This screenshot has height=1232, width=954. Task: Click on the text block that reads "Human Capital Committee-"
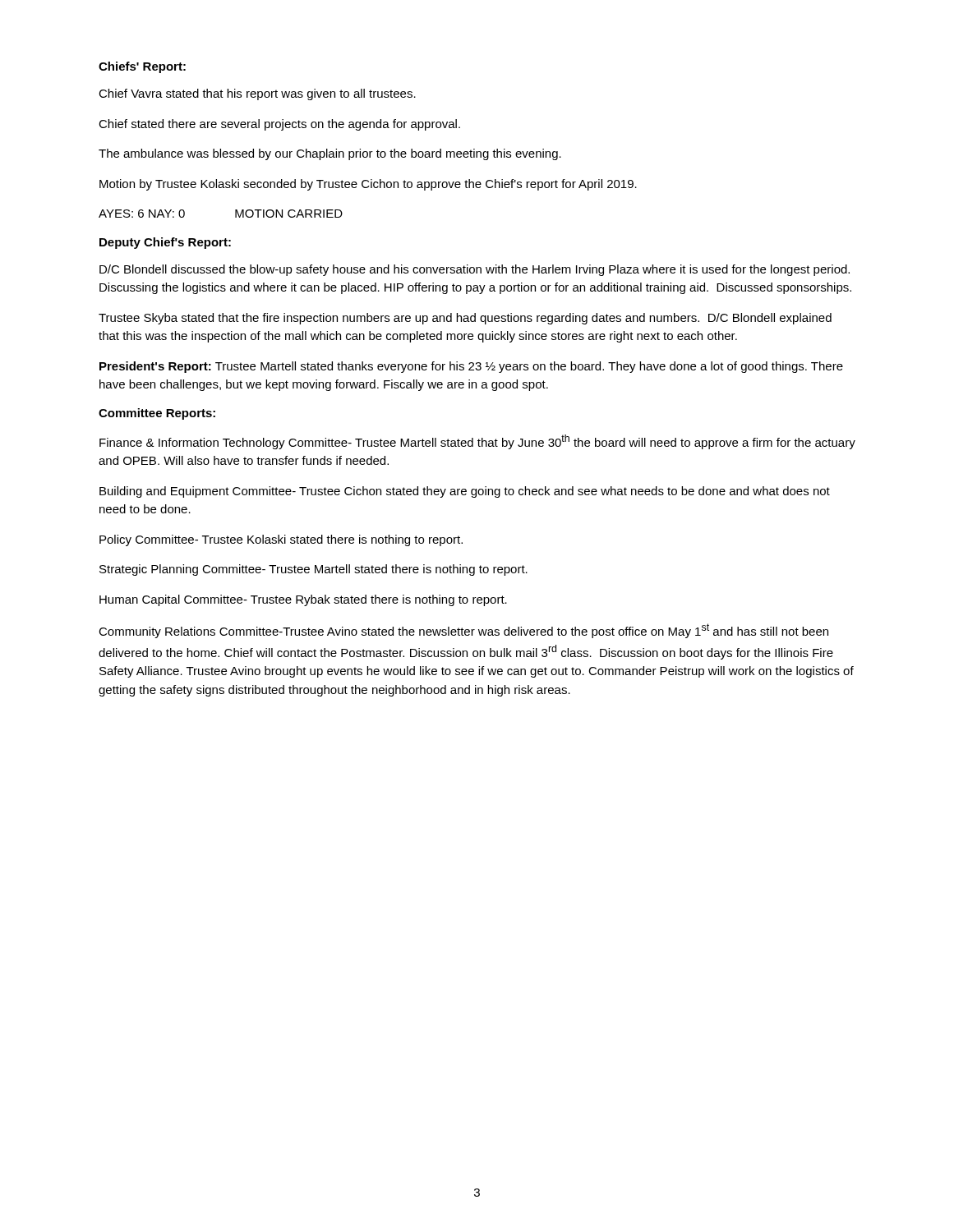click(x=303, y=599)
